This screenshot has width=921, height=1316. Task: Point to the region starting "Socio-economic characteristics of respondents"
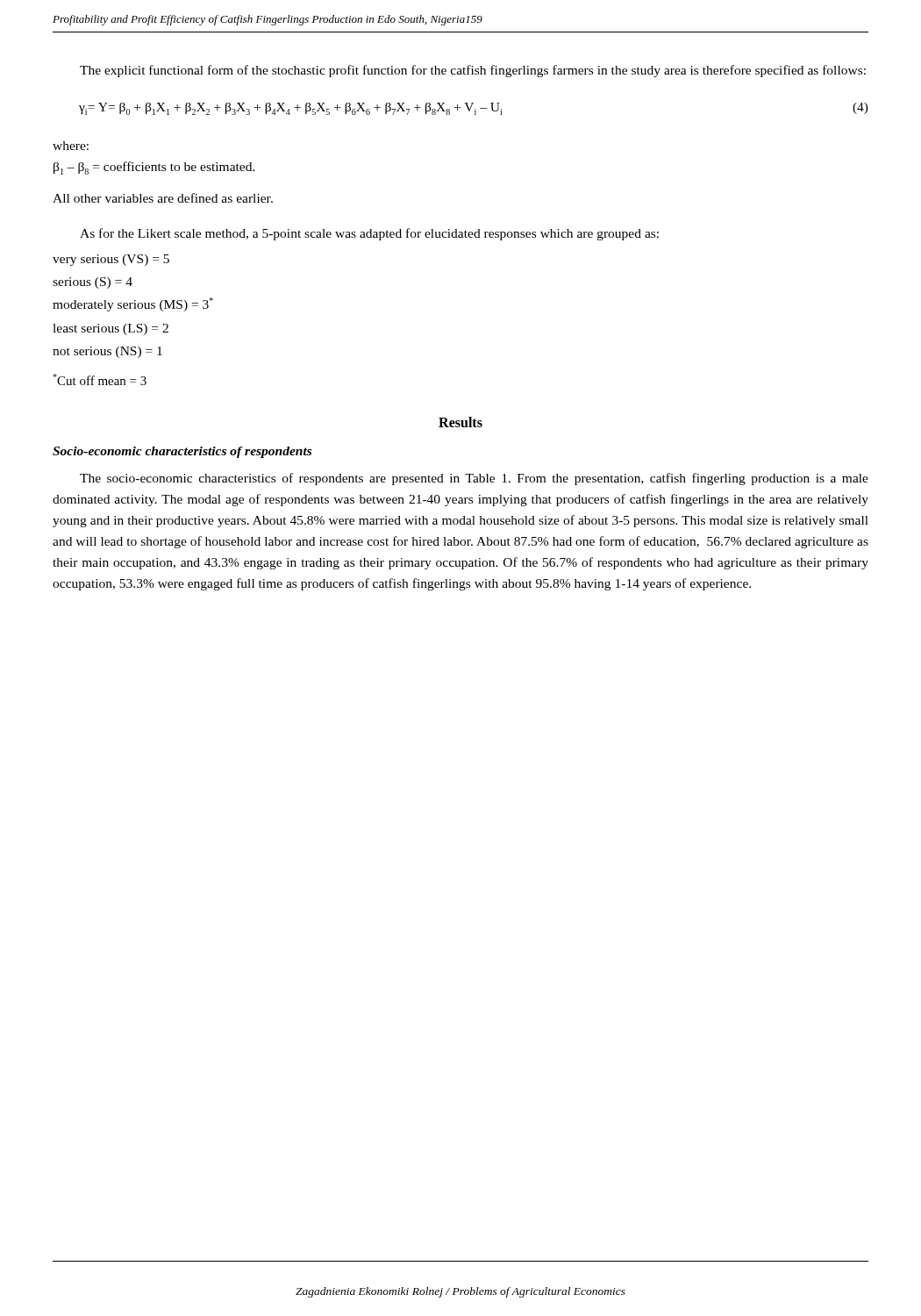click(x=182, y=451)
